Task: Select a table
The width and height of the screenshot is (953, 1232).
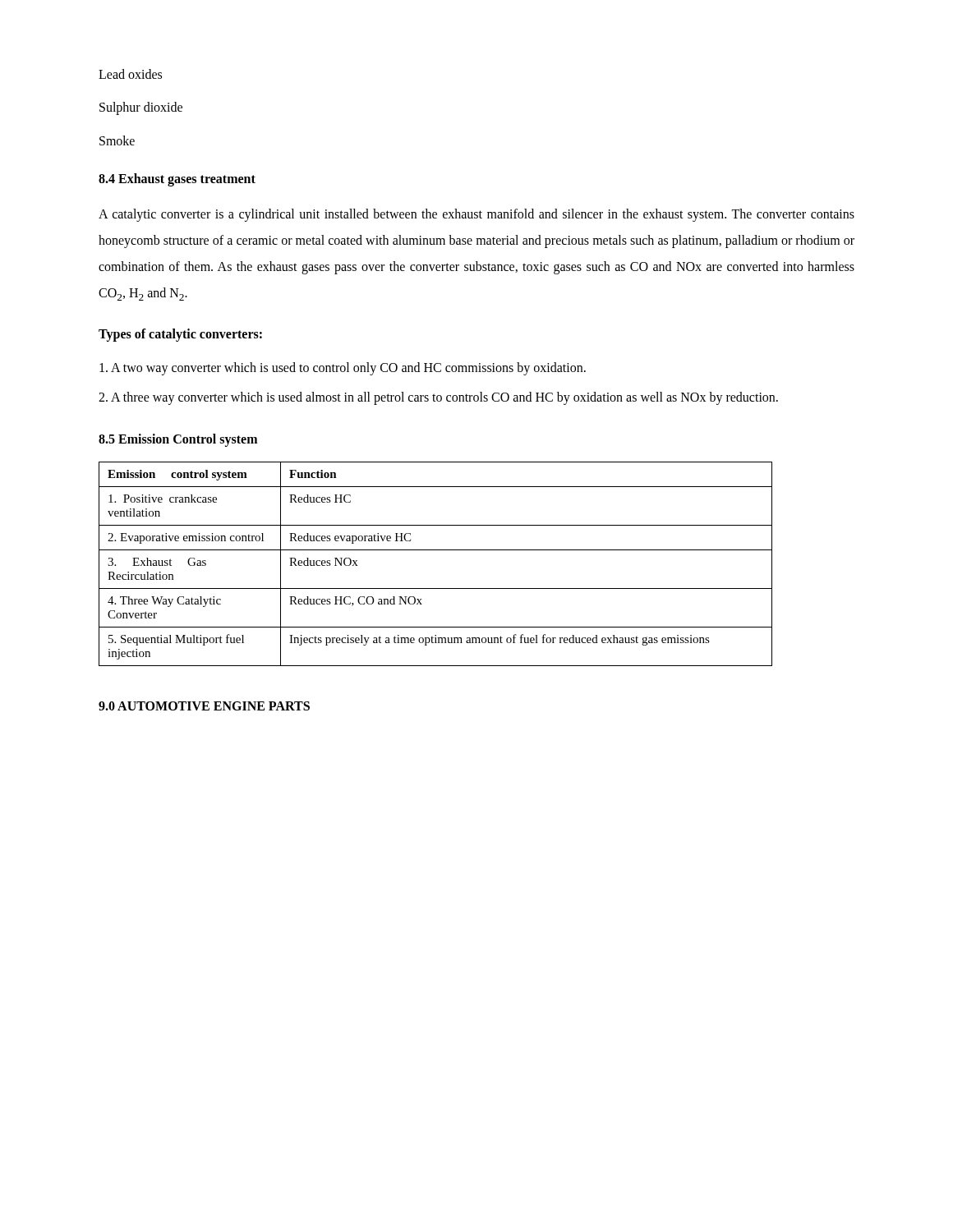Action: pos(476,564)
